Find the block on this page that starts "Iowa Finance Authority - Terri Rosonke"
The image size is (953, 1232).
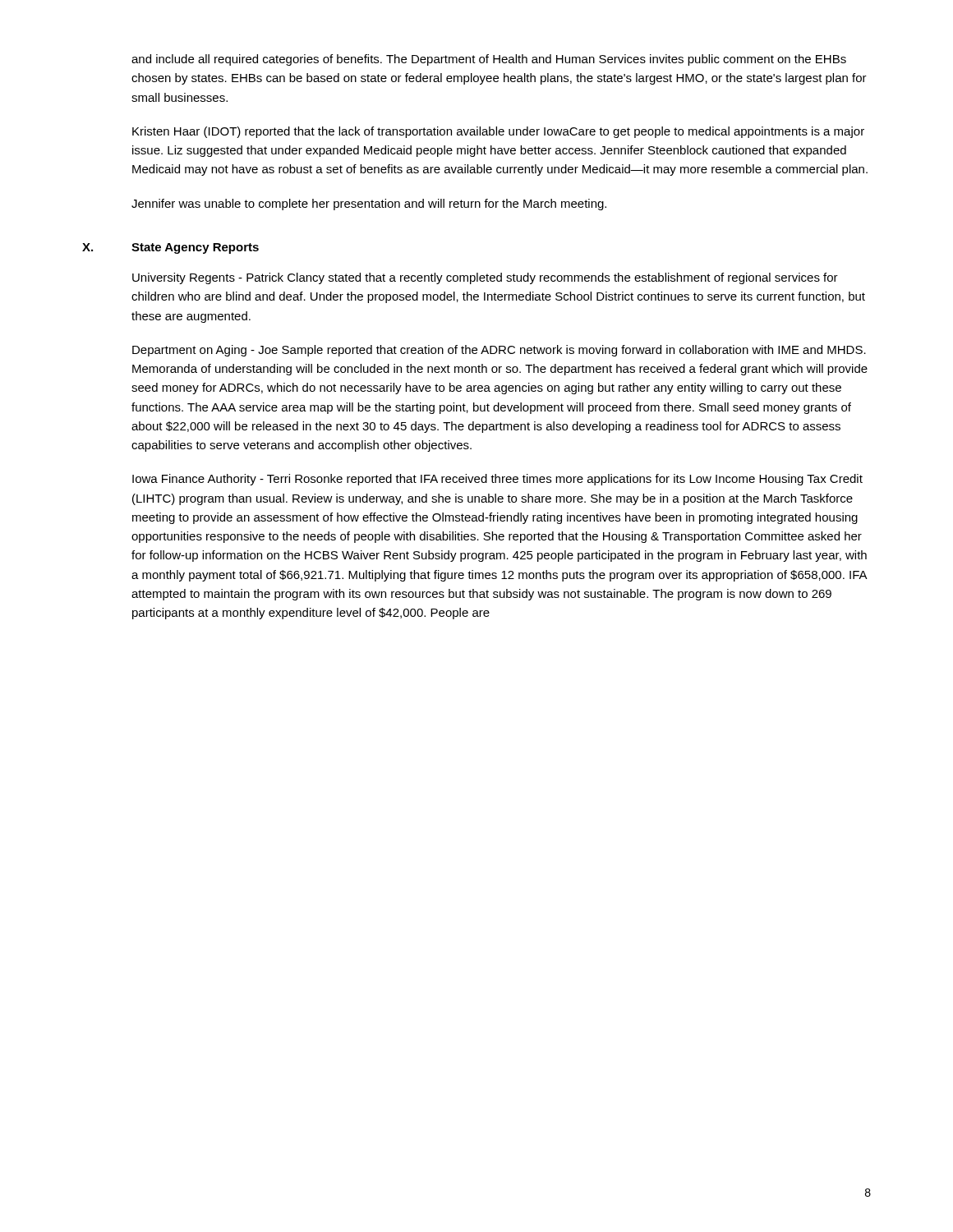(499, 545)
